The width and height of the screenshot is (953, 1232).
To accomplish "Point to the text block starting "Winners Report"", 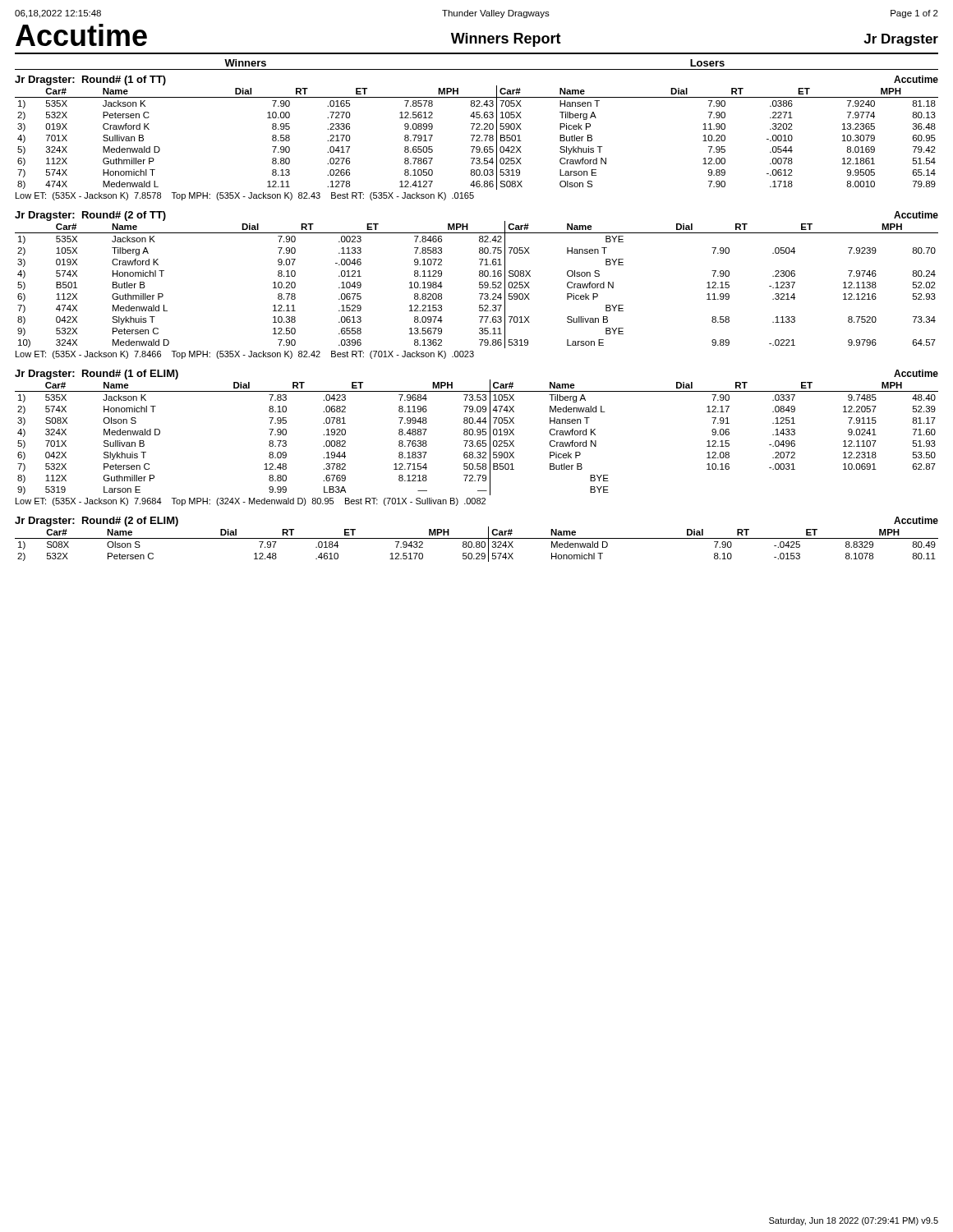I will point(506,39).
